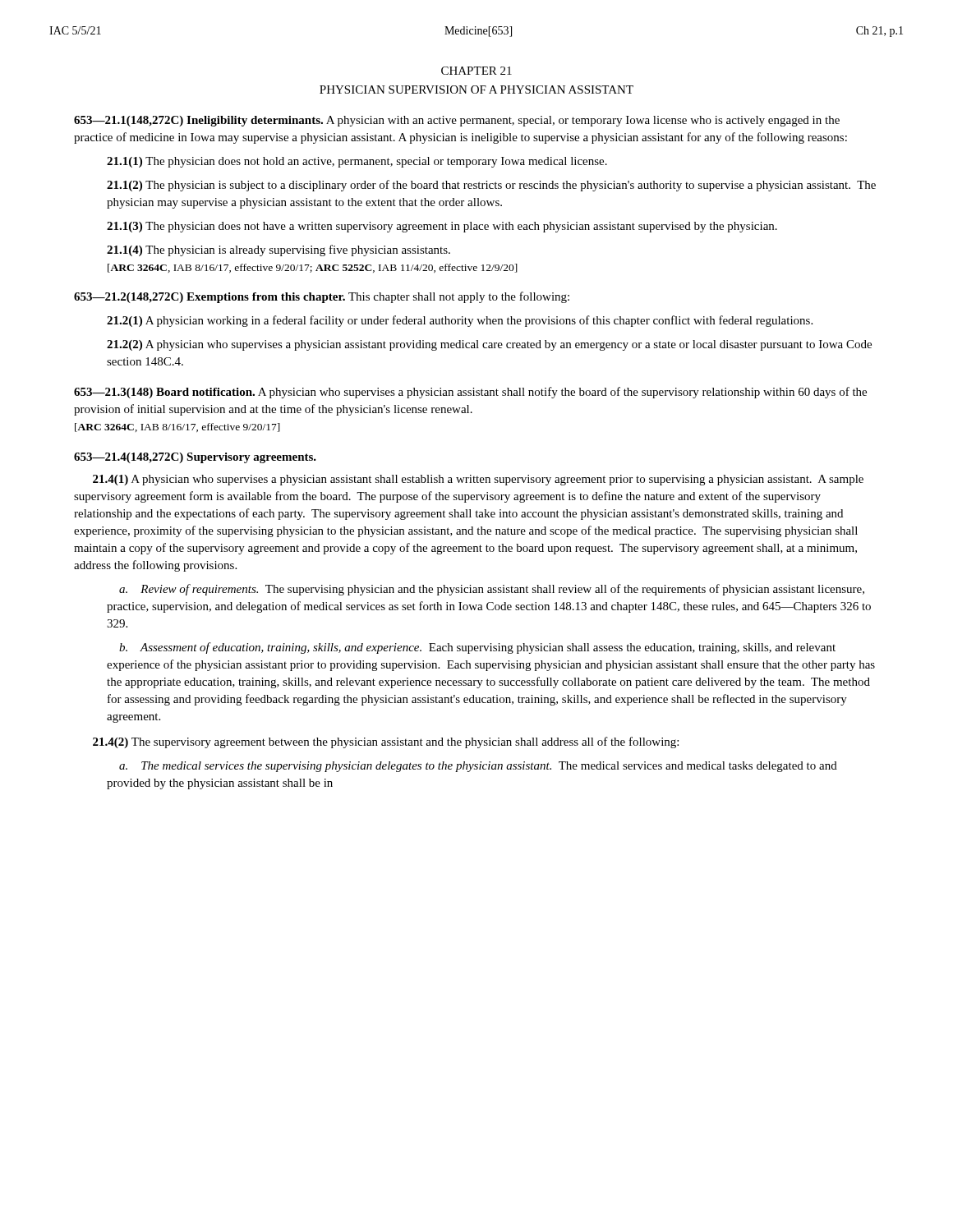Locate the list item that says "a. Review of"

(x=493, y=607)
